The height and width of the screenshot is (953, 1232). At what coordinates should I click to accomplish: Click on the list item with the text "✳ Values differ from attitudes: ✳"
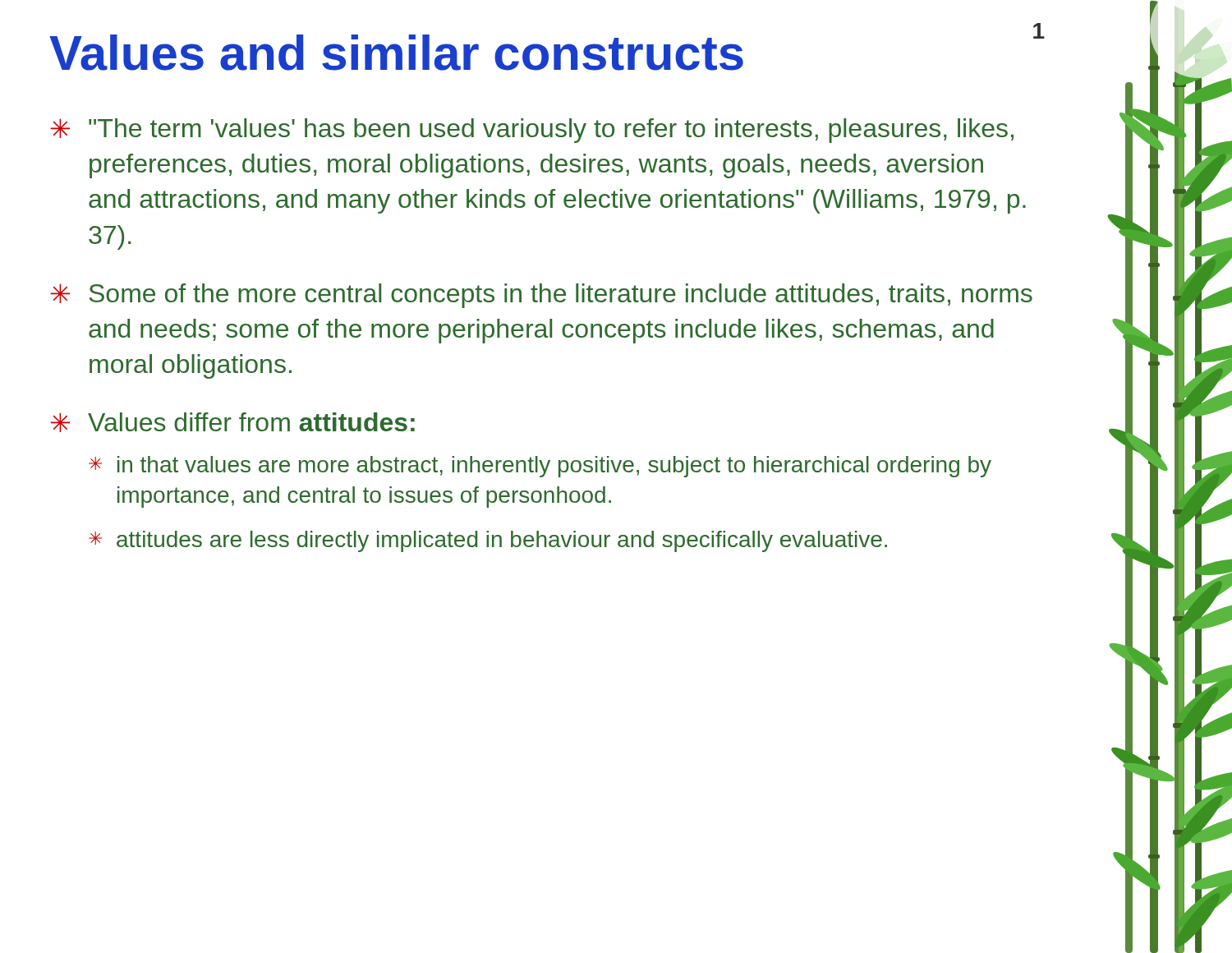542,487
